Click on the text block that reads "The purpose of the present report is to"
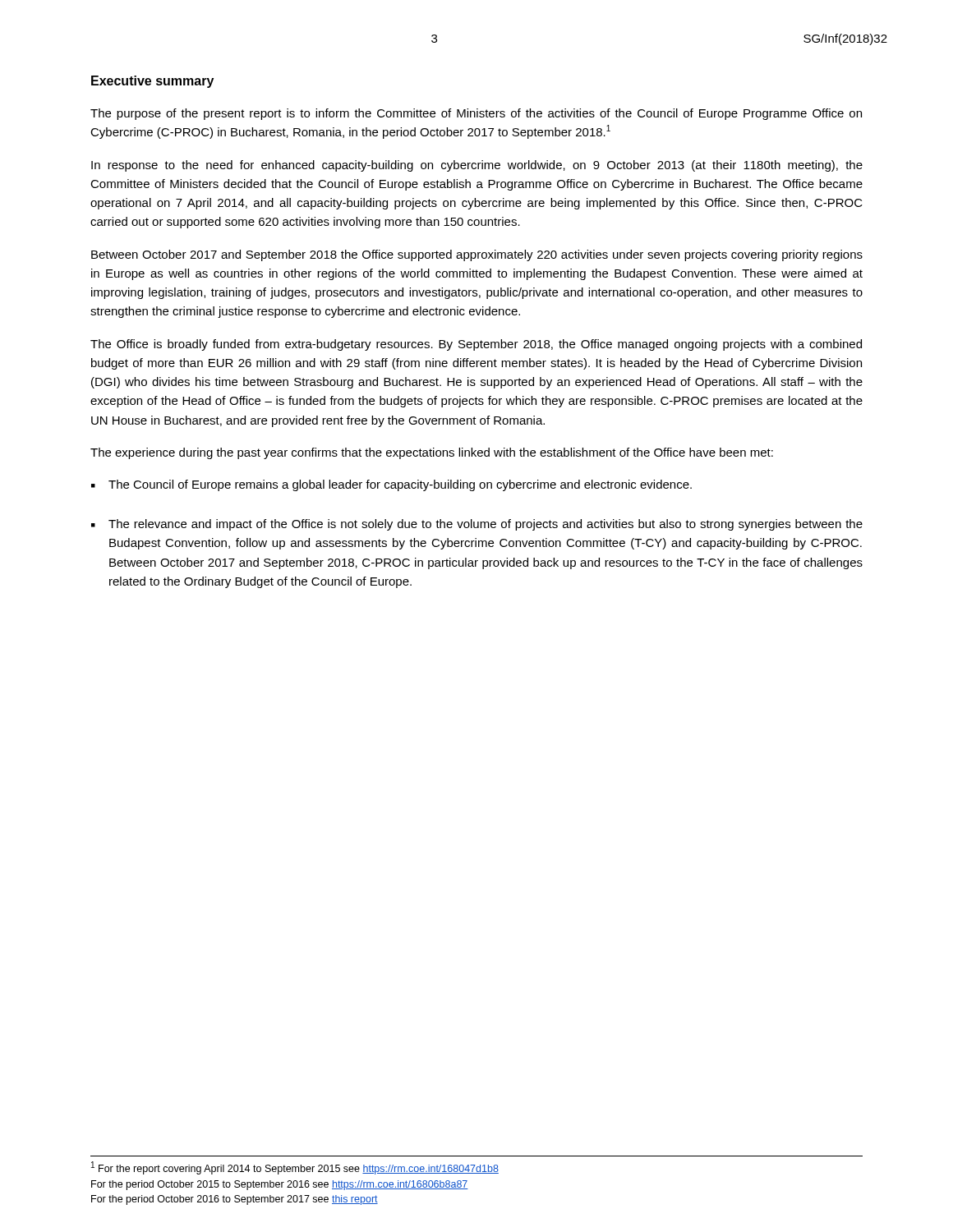The width and height of the screenshot is (953, 1232). click(x=476, y=123)
